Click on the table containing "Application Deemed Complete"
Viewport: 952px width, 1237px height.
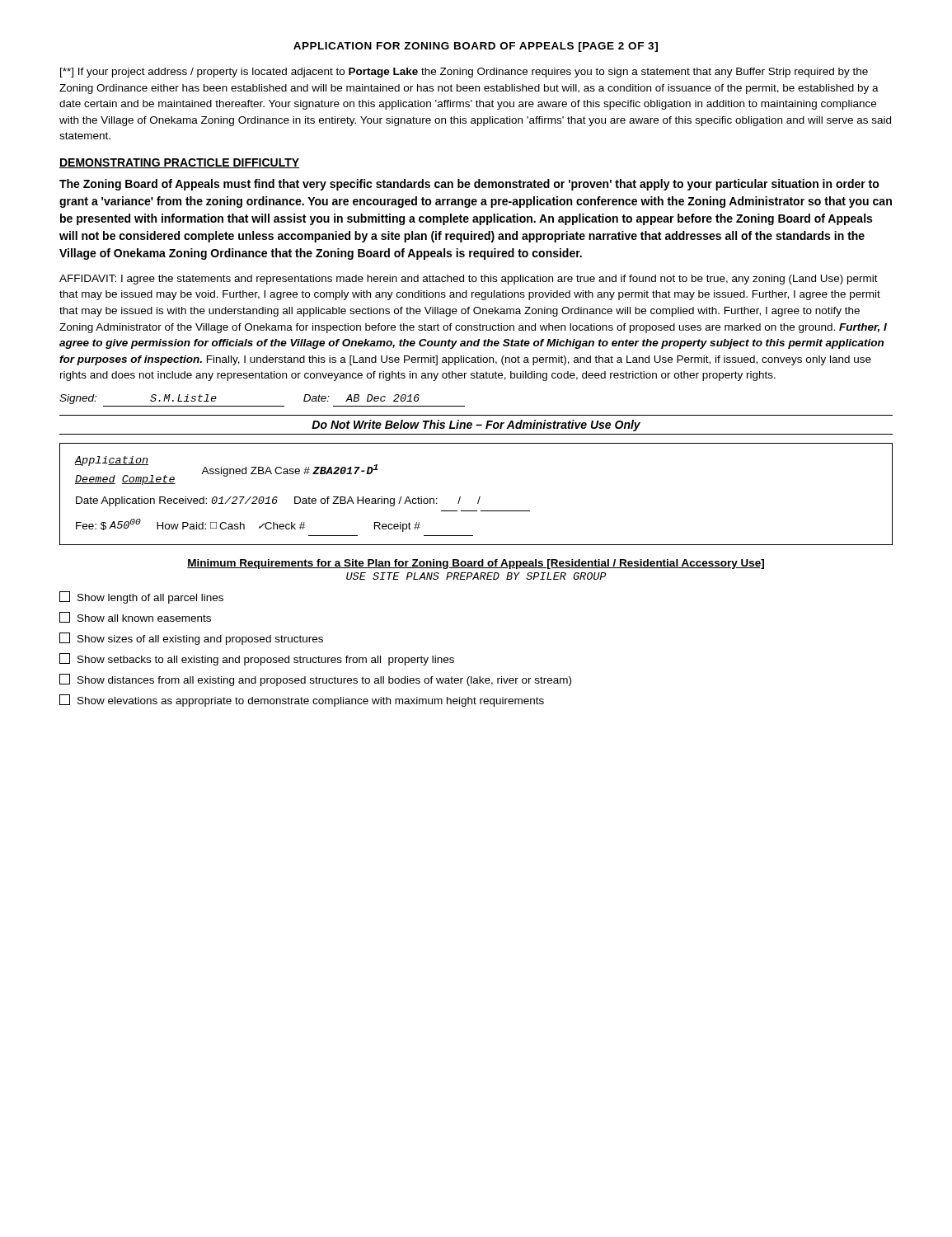[x=476, y=494]
